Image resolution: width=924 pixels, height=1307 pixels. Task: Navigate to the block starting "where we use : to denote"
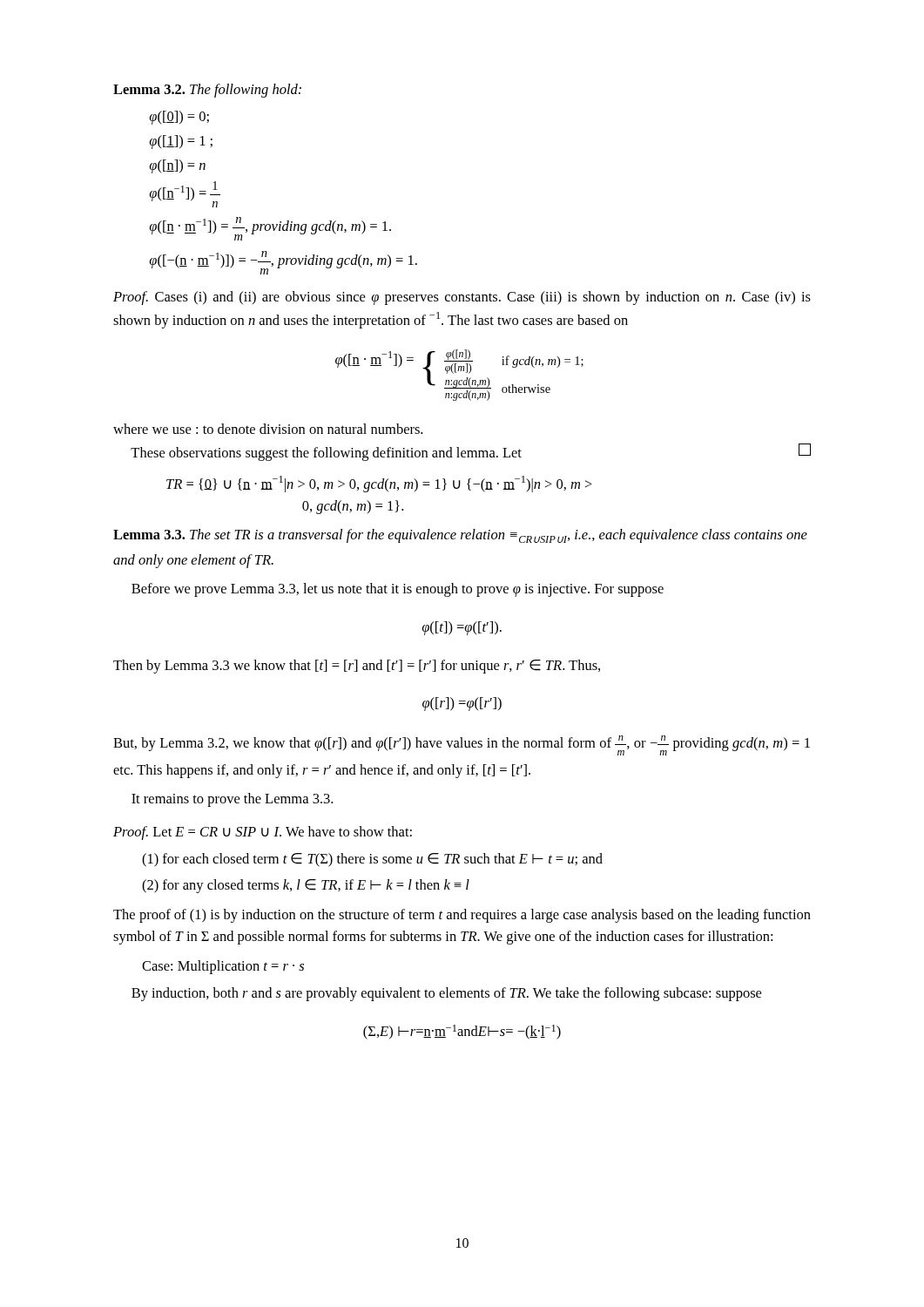(268, 429)
